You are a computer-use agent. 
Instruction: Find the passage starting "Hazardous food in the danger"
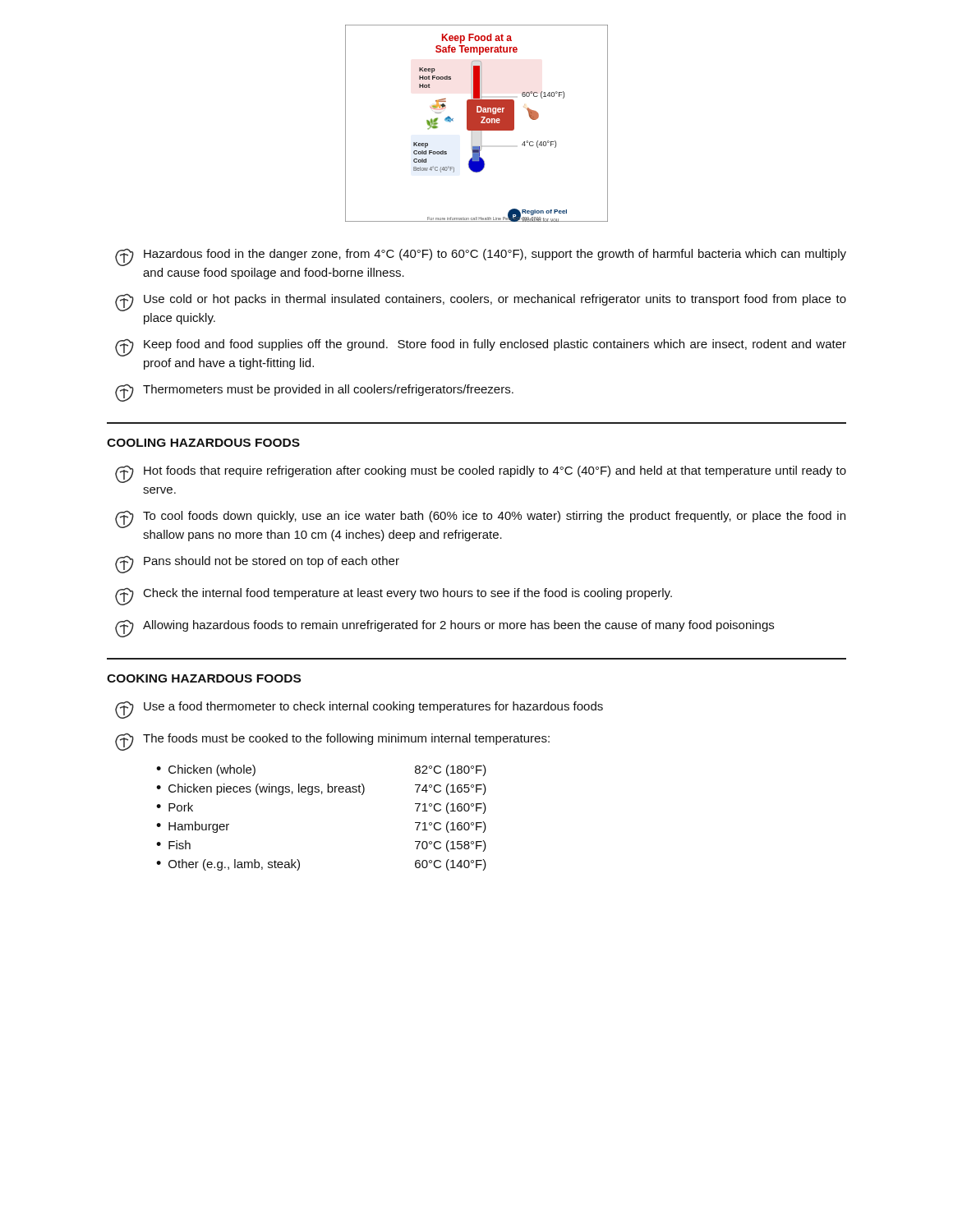pos(476,263)
